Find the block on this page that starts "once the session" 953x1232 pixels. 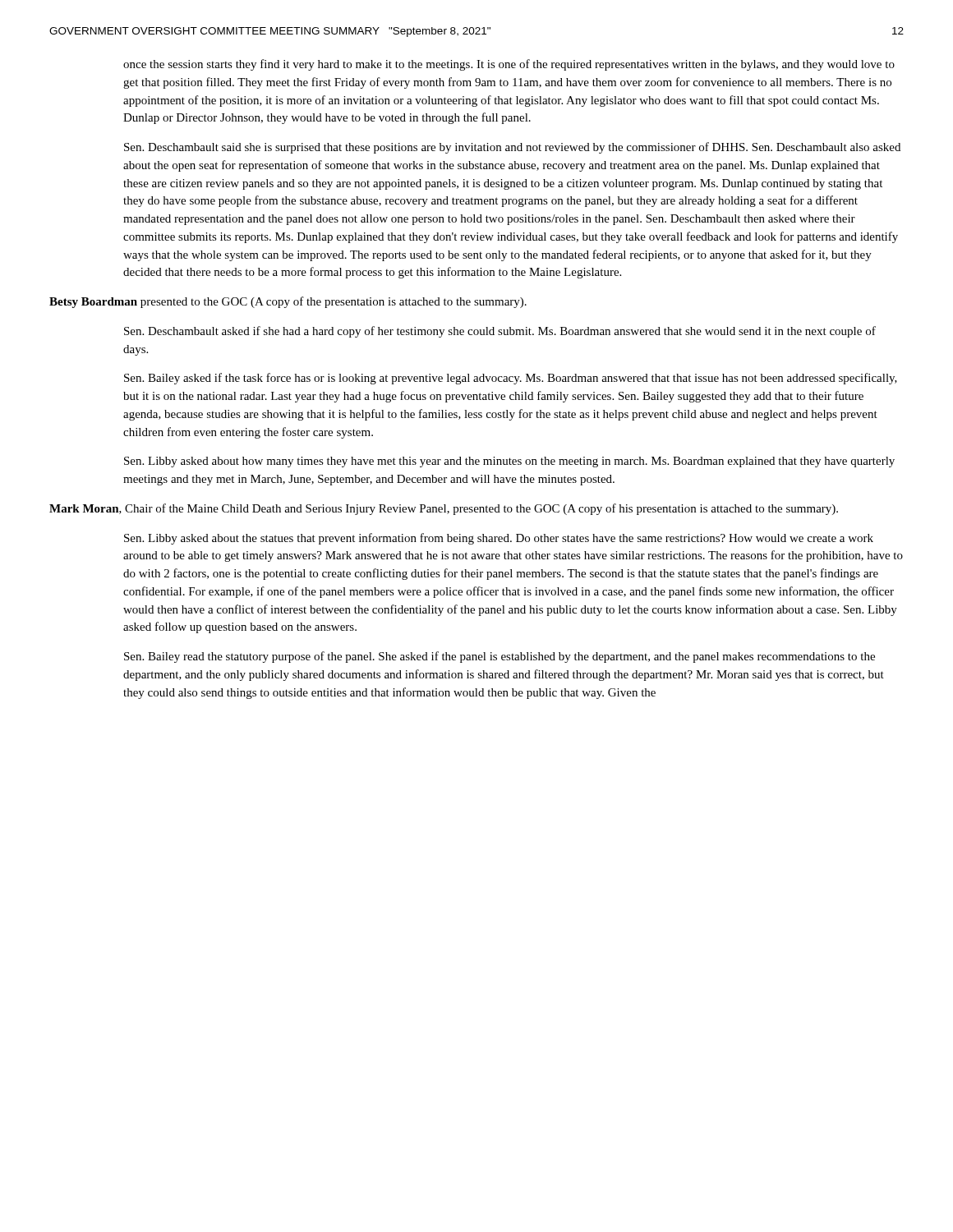tap(509, 91)
